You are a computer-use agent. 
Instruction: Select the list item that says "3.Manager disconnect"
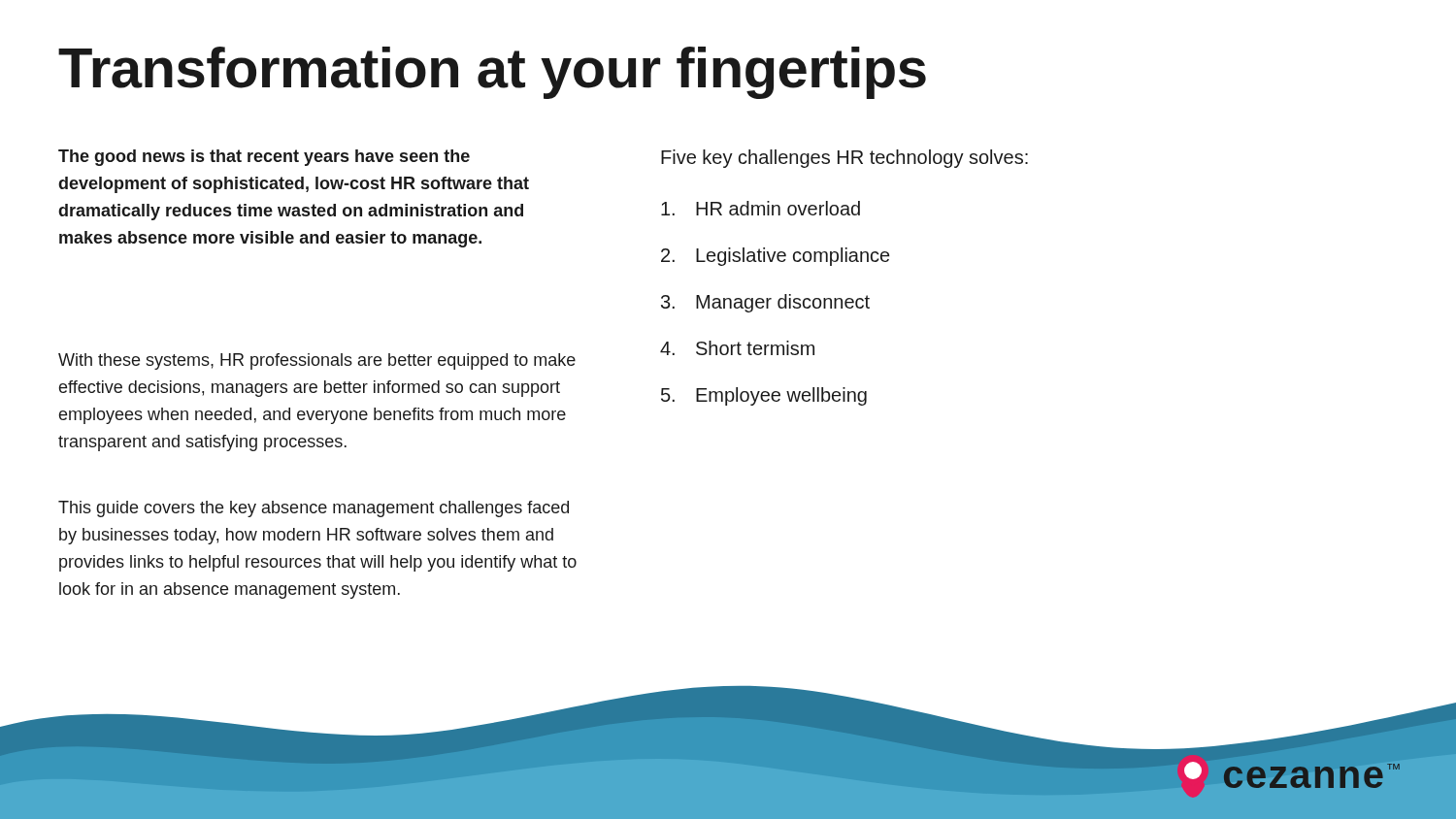click(765, 302)
